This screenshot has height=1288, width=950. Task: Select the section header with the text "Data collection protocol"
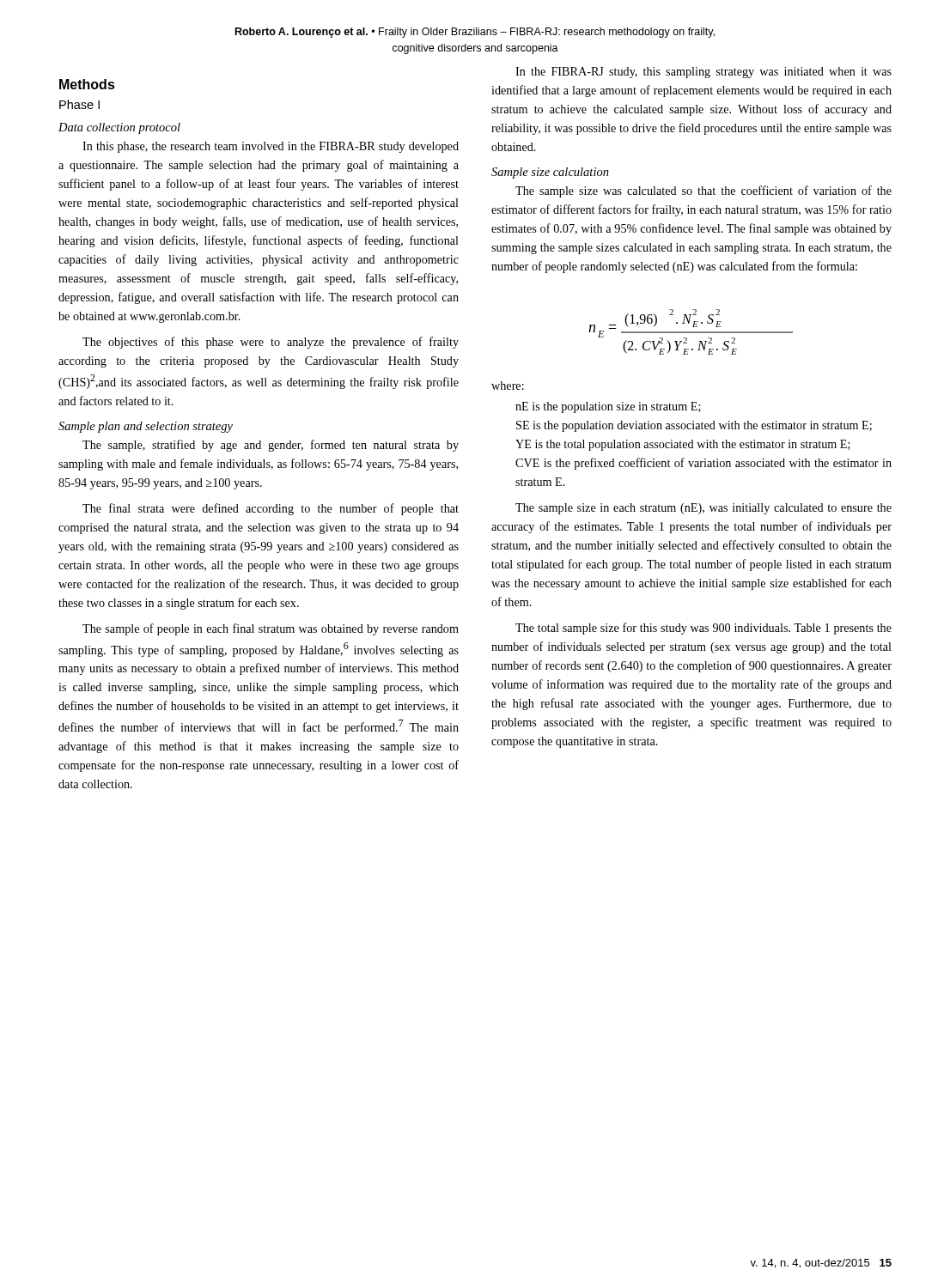click(119, 127)
